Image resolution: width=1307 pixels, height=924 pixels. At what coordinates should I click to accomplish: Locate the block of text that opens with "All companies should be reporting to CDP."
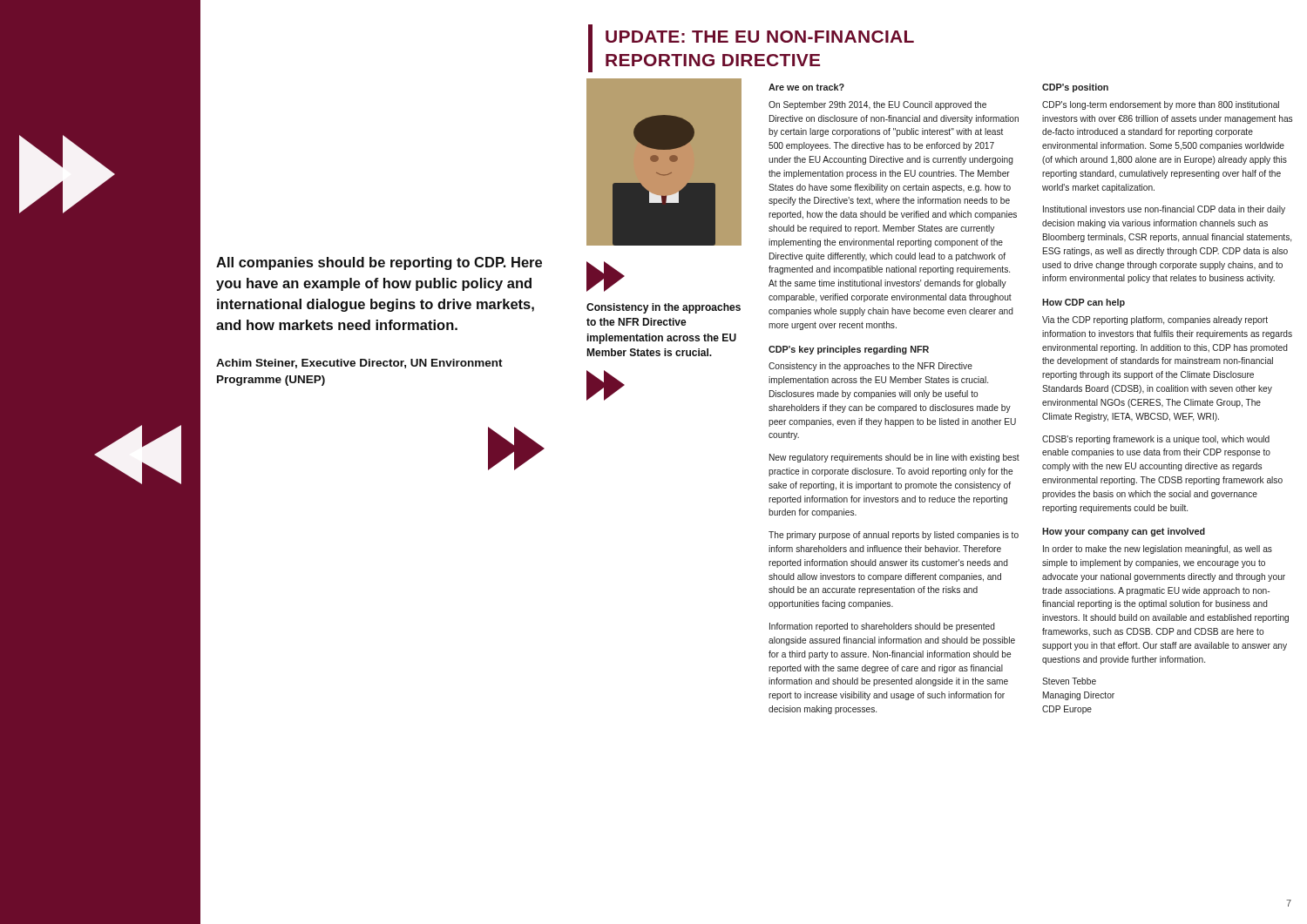pyautogui.click(x=386, y=320)
